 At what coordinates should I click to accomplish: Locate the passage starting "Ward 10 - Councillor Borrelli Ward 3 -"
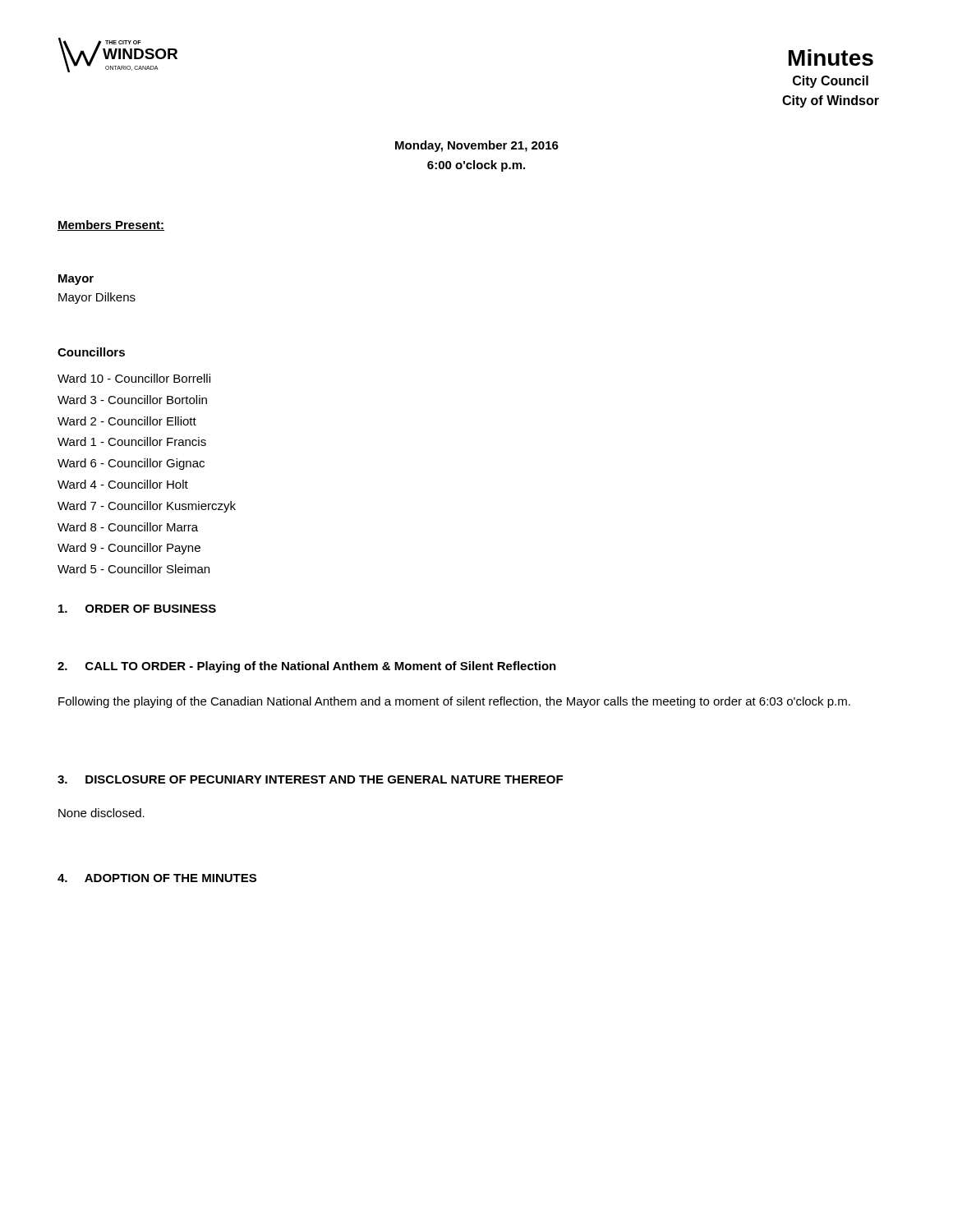(147, 474)
